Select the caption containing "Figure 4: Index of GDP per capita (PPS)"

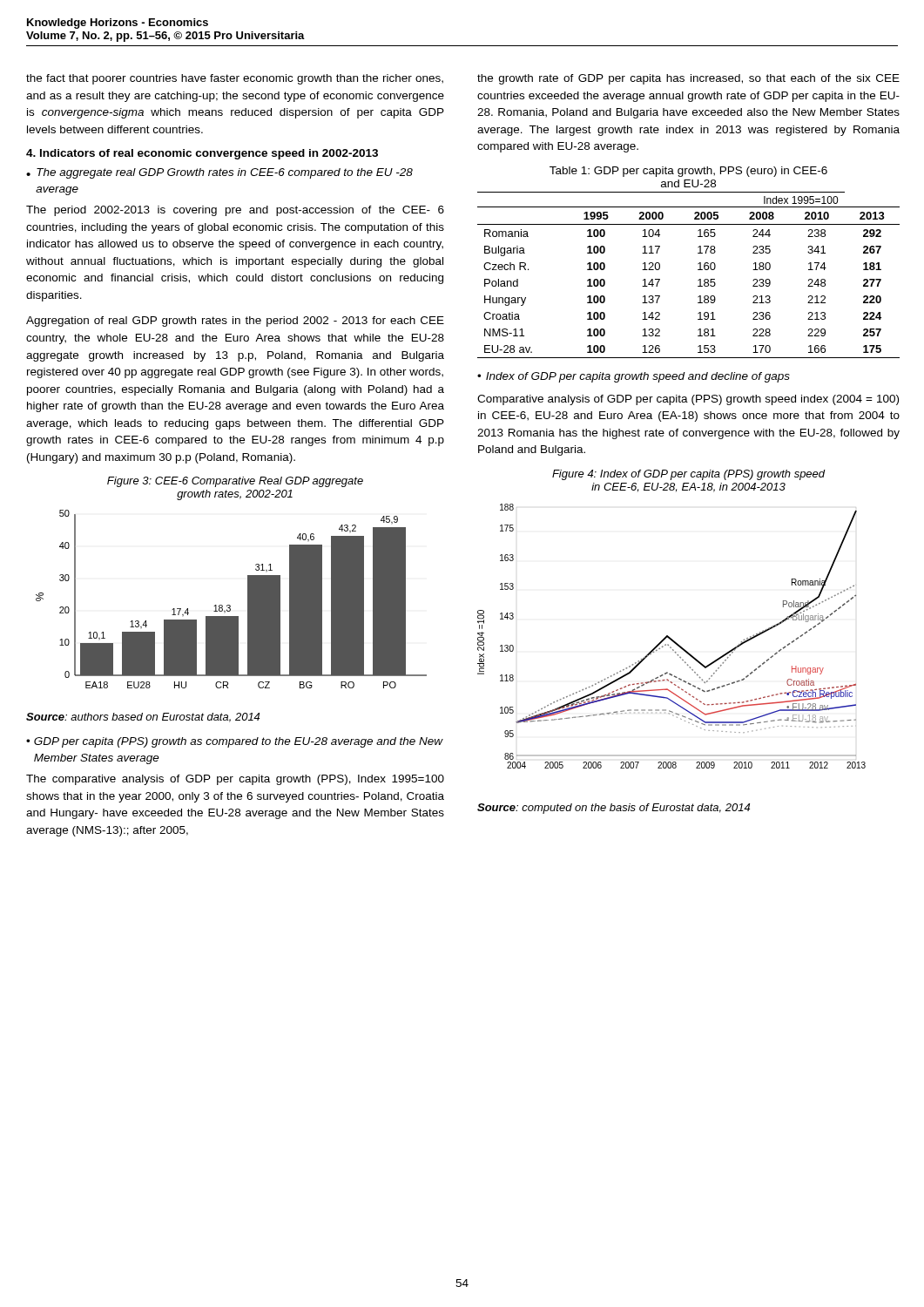point(688,480)
